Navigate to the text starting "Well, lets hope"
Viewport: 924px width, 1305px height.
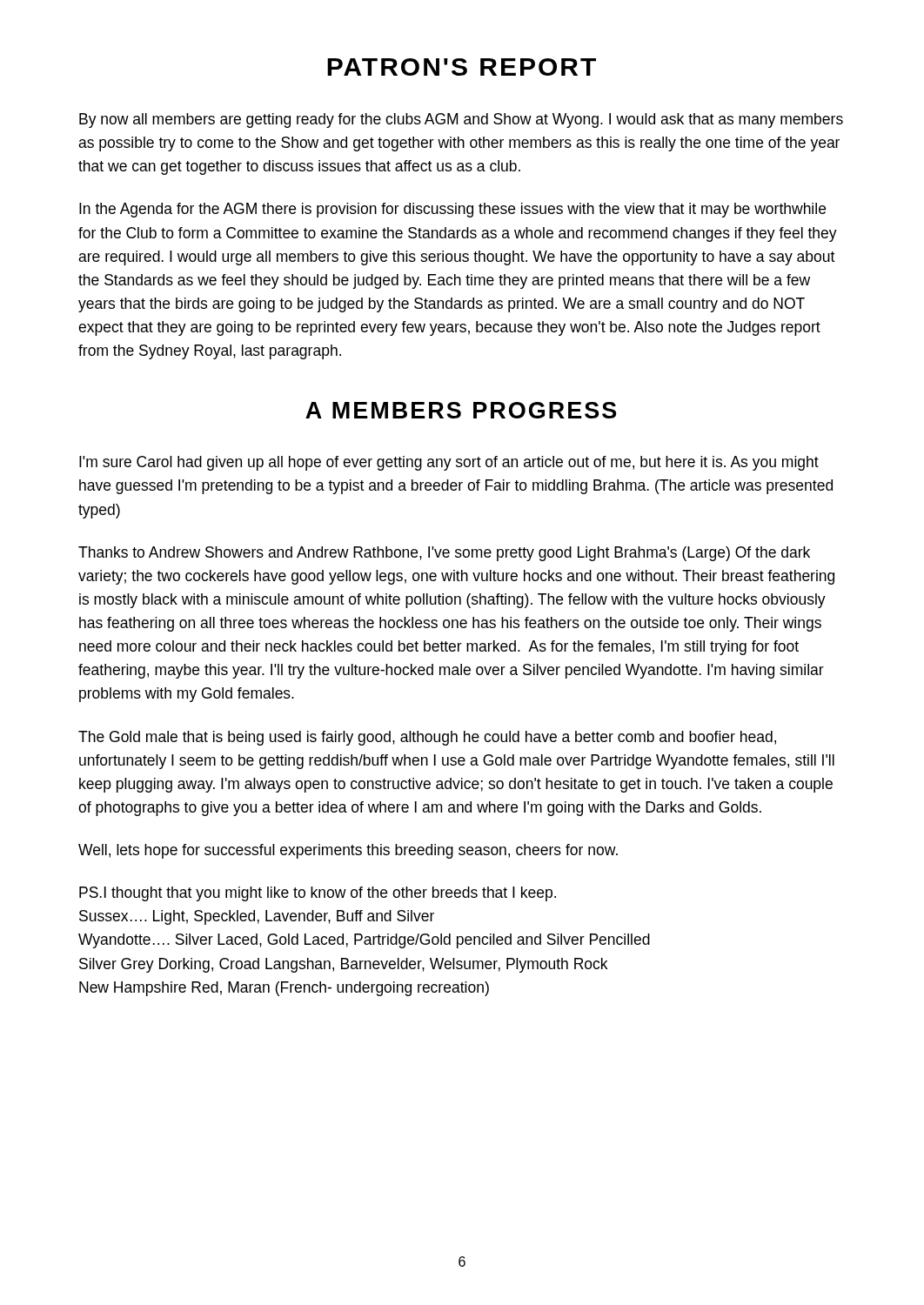point(349,850)
